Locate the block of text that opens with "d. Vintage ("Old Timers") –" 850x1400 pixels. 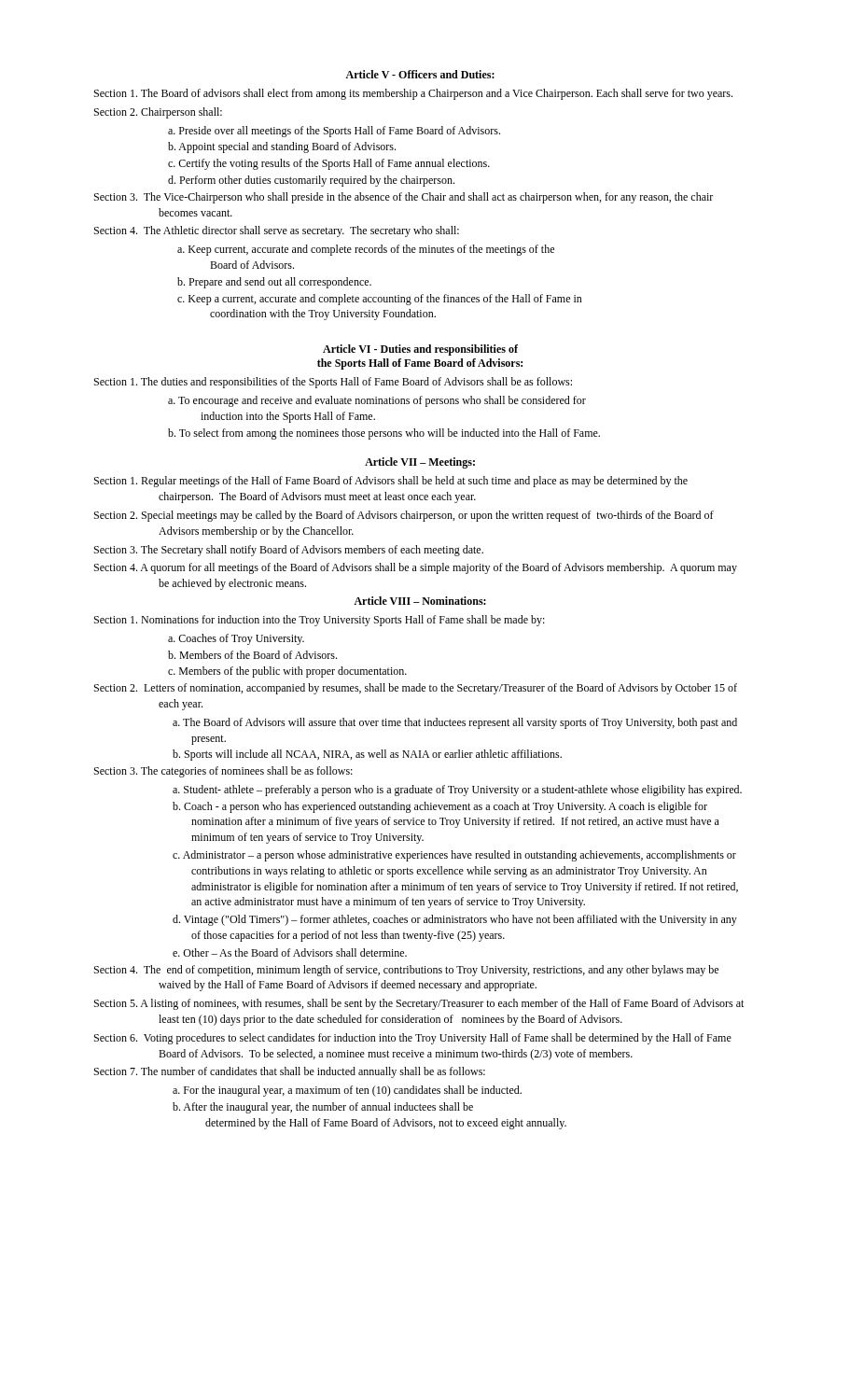455,927
